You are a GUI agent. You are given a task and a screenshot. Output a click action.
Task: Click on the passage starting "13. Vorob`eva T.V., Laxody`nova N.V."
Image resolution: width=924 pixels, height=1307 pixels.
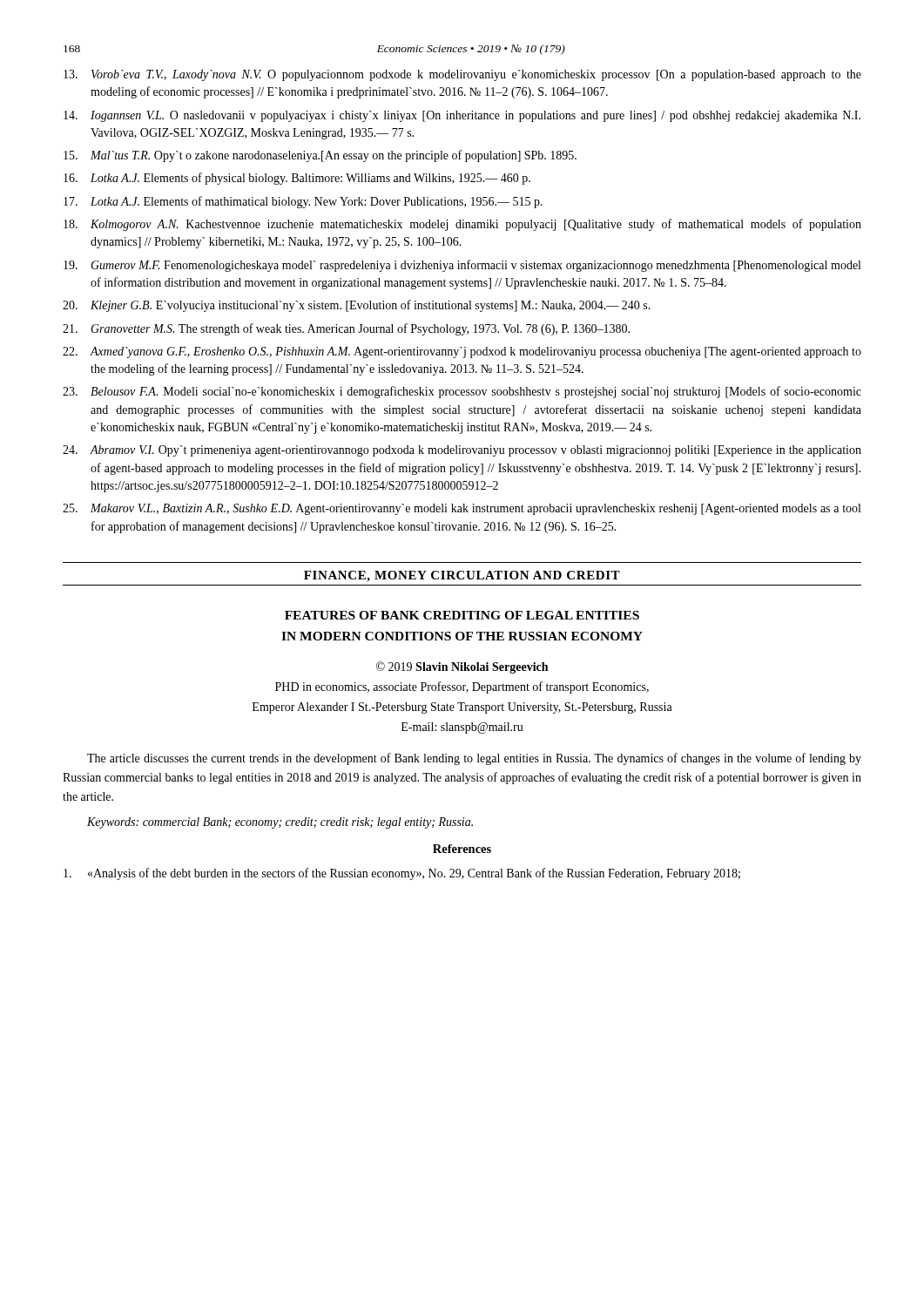point(462,84)
